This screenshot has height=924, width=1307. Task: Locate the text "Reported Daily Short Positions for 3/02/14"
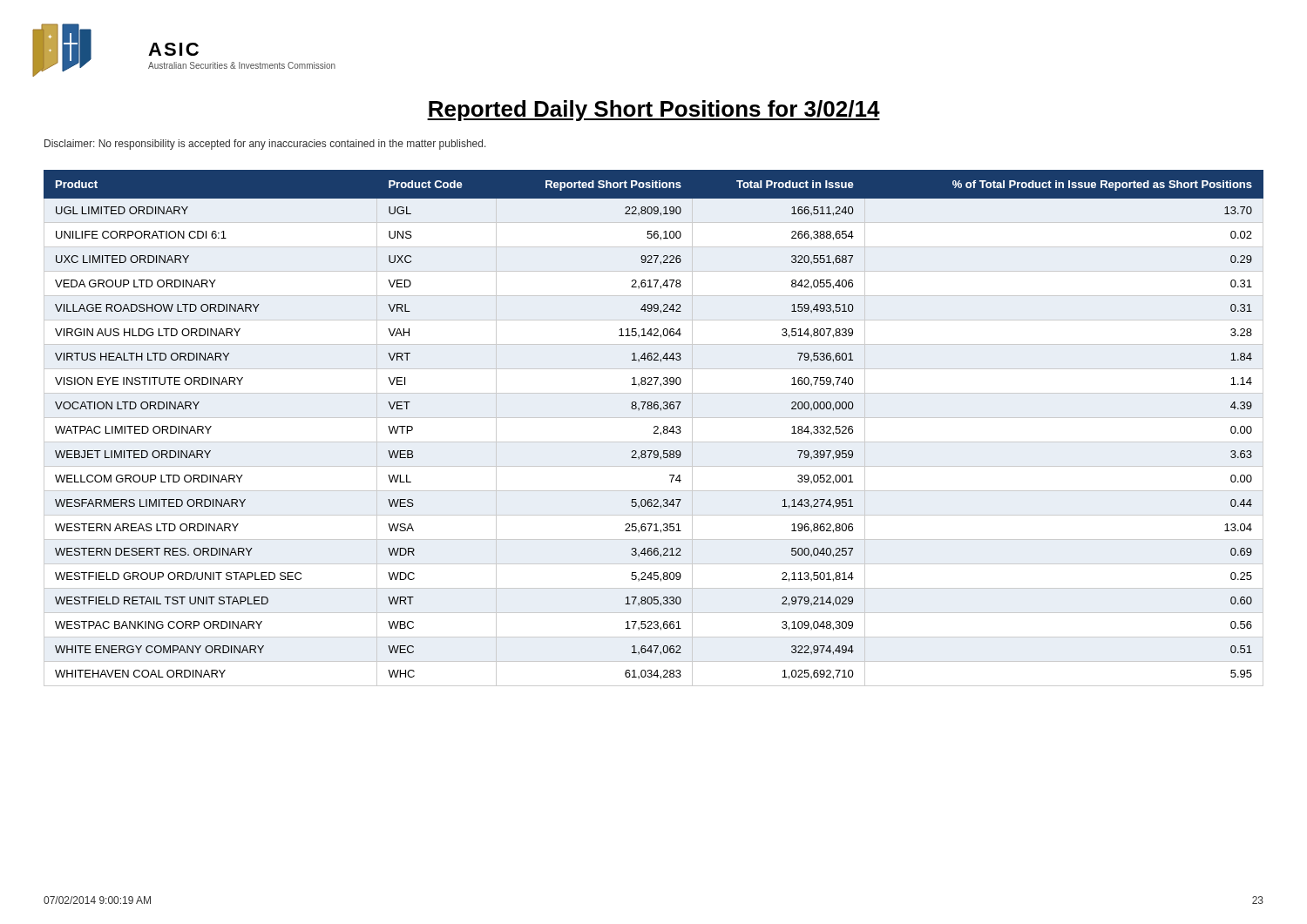[x=654, y=109]
